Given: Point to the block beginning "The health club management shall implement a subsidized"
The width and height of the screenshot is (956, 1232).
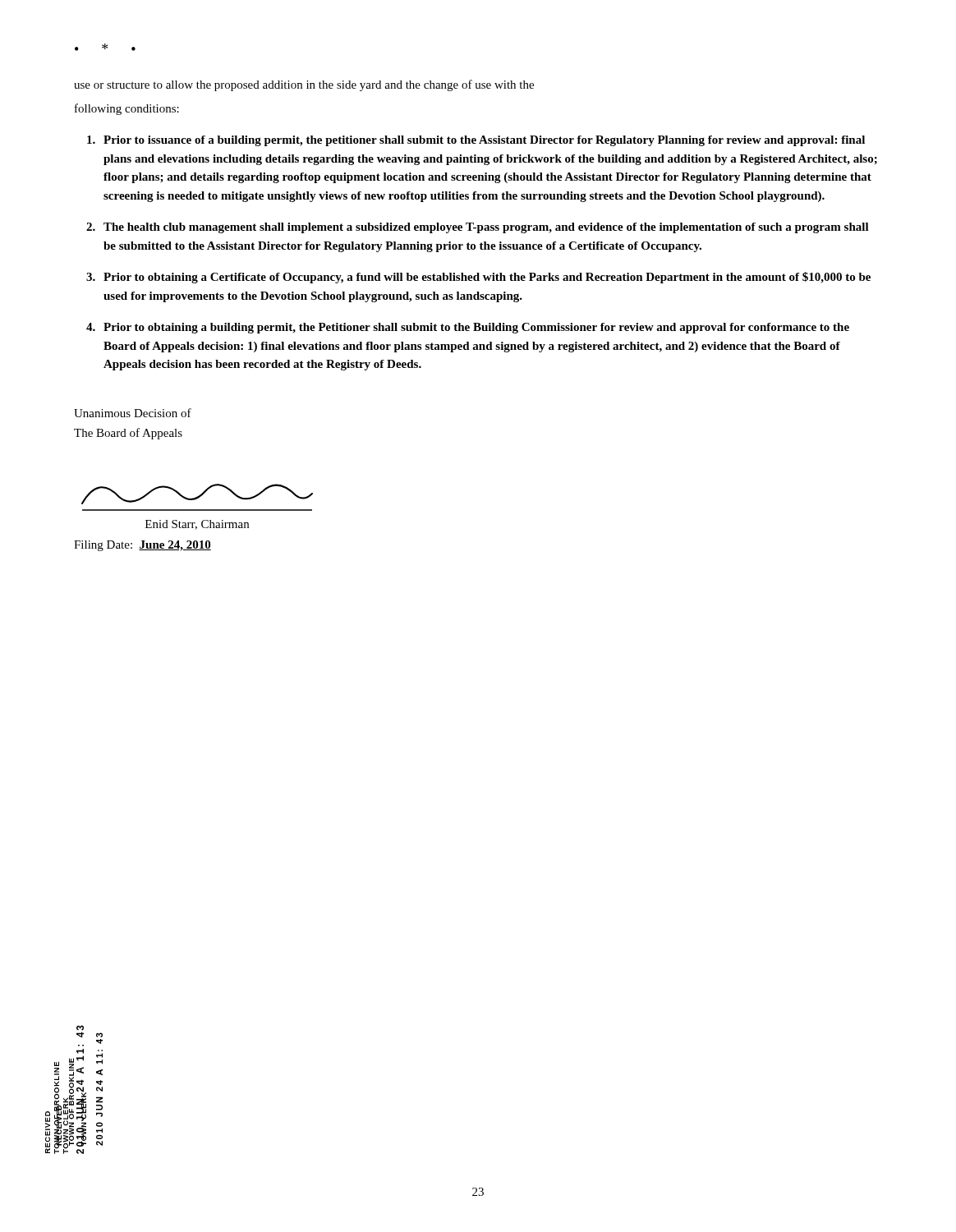Looking at the screenshot, I should tap(490, 236).
